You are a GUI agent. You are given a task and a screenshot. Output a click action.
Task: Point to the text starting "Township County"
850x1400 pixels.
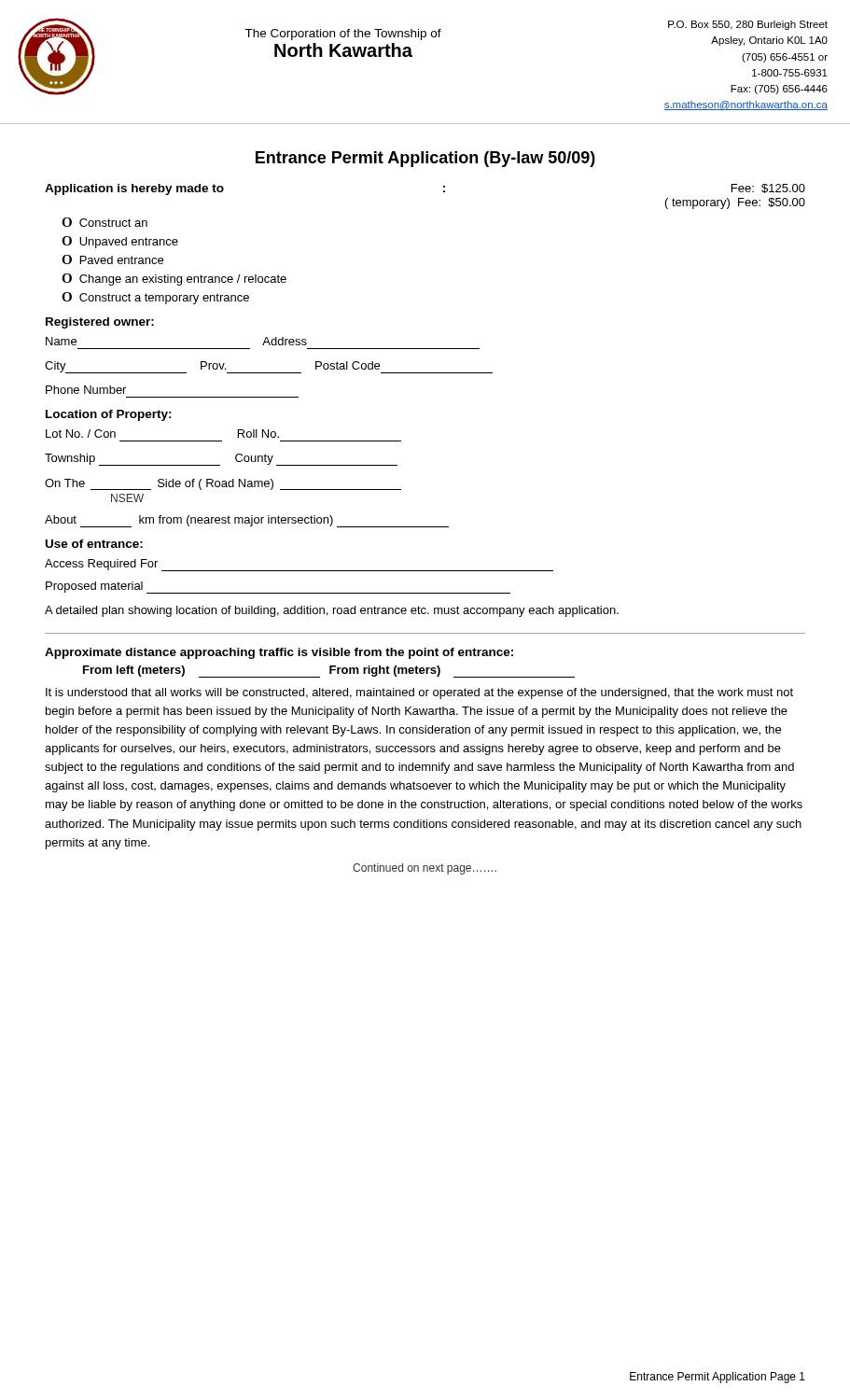tap(221, 458)
